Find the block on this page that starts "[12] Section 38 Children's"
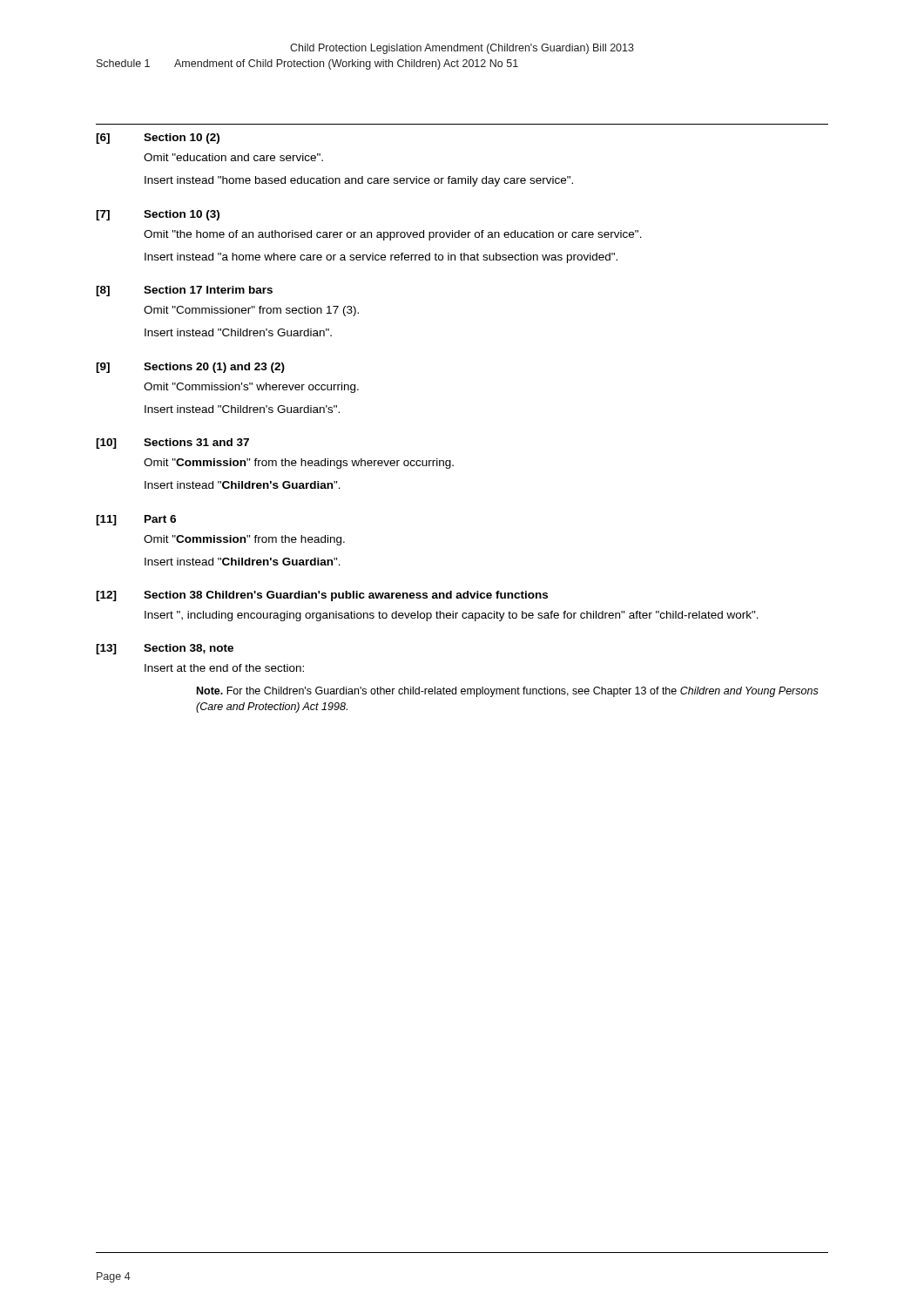Viewport: 924px width, 1307px height. [462, 609]
